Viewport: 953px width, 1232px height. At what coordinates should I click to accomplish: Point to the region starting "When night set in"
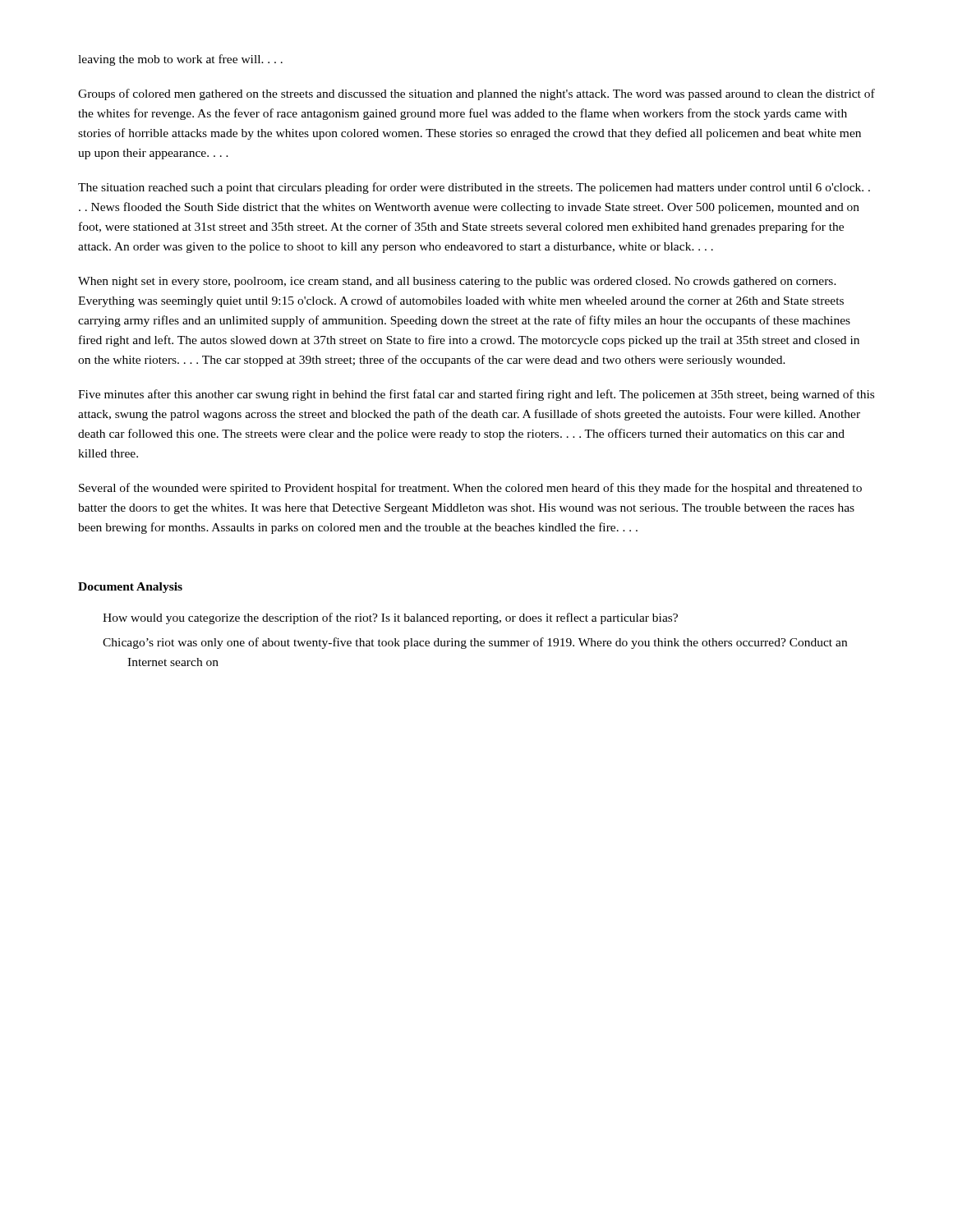(469, 320)
